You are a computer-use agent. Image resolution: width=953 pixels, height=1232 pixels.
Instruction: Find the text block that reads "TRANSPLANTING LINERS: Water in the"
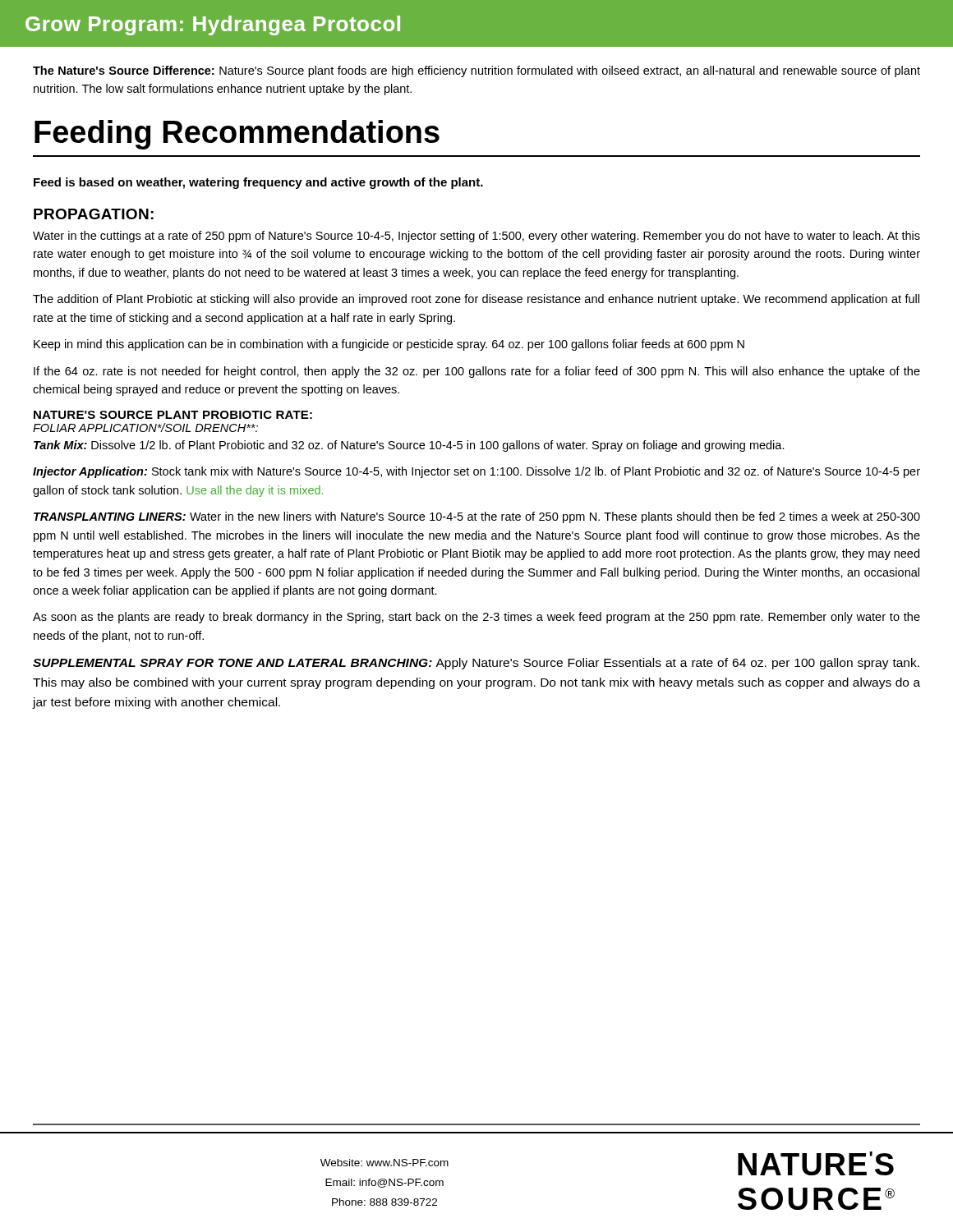coord(476,554)
